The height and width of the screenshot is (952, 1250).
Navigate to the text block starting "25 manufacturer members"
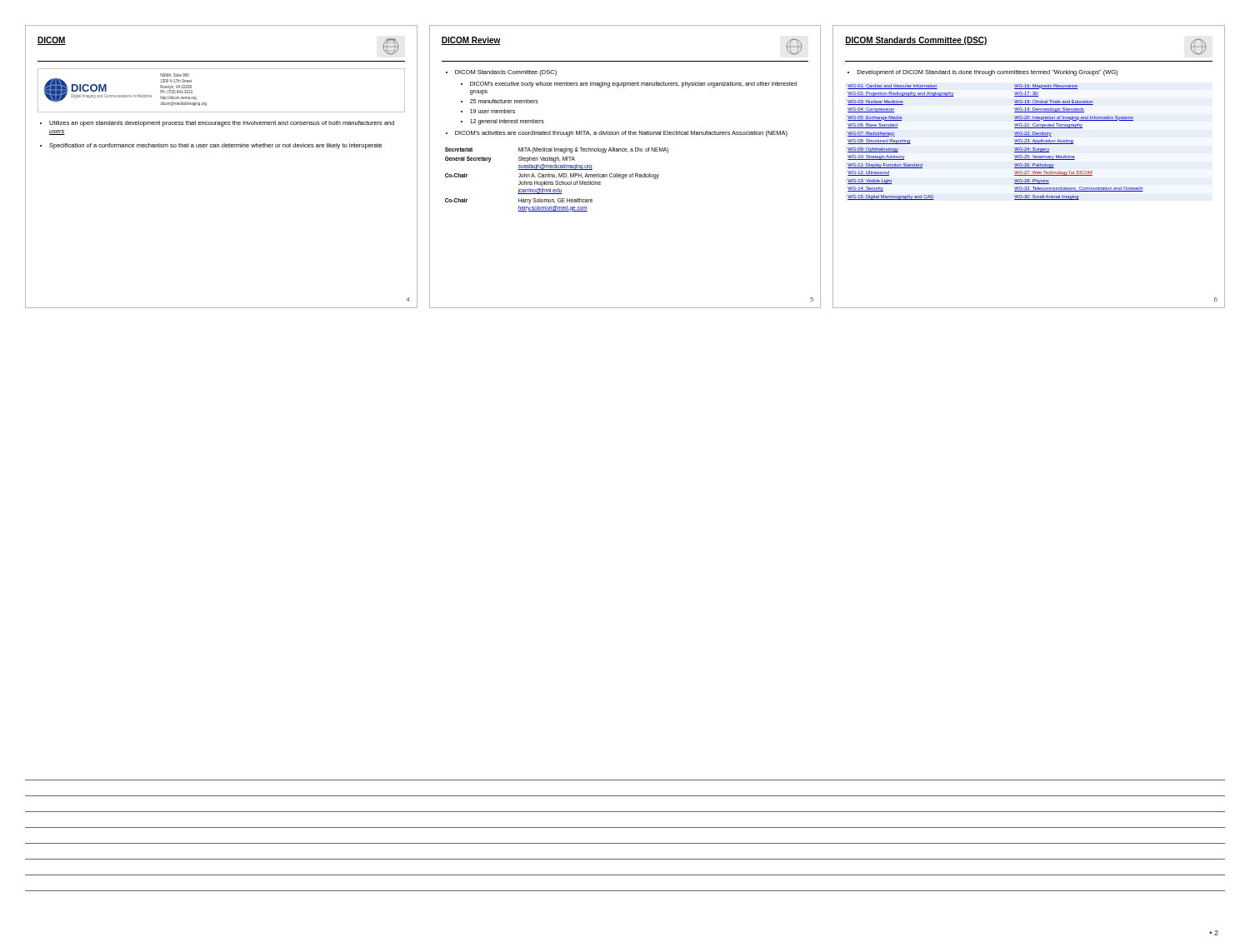pos(504,101)
